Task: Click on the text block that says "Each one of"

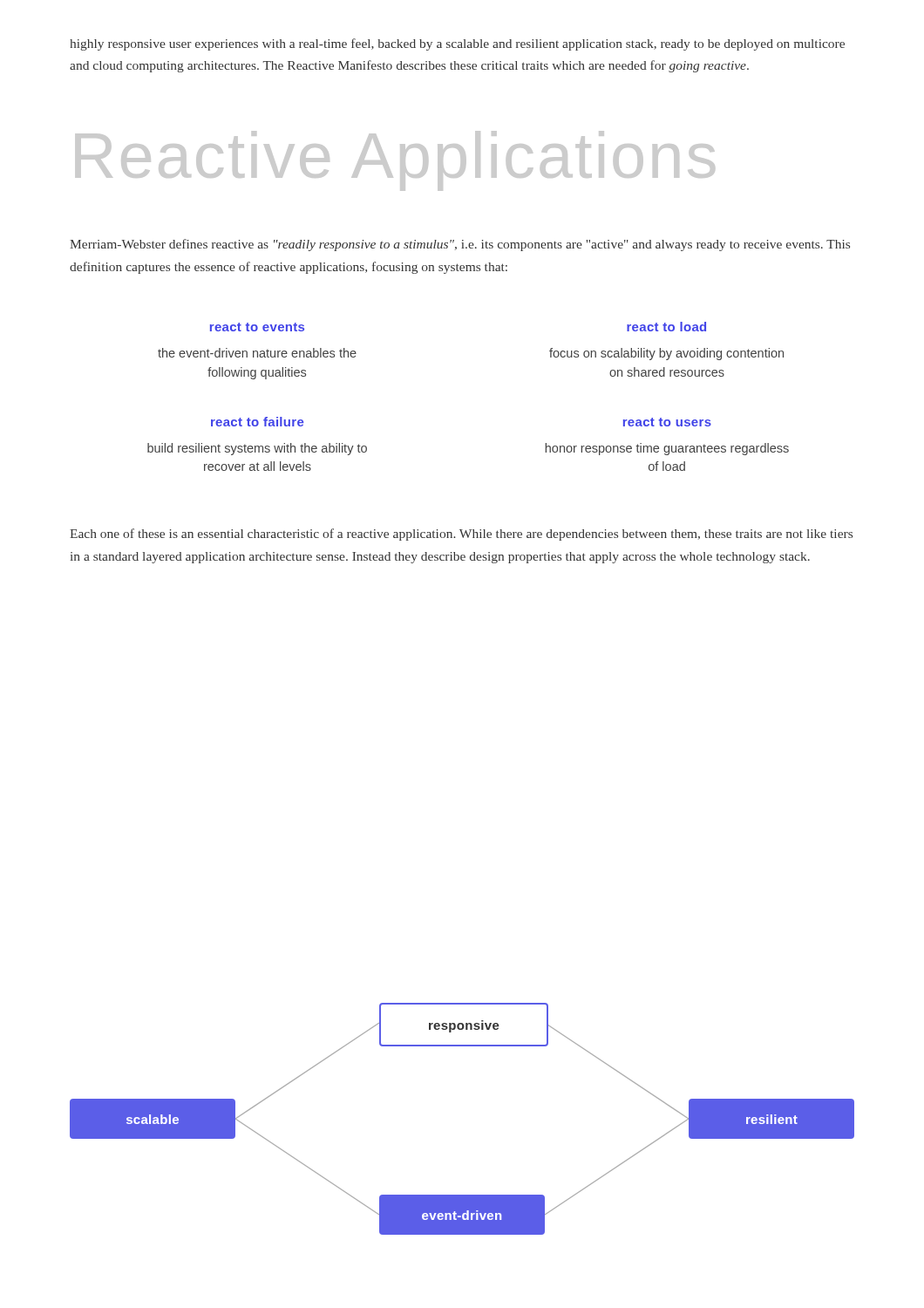Action: [461, 544]
